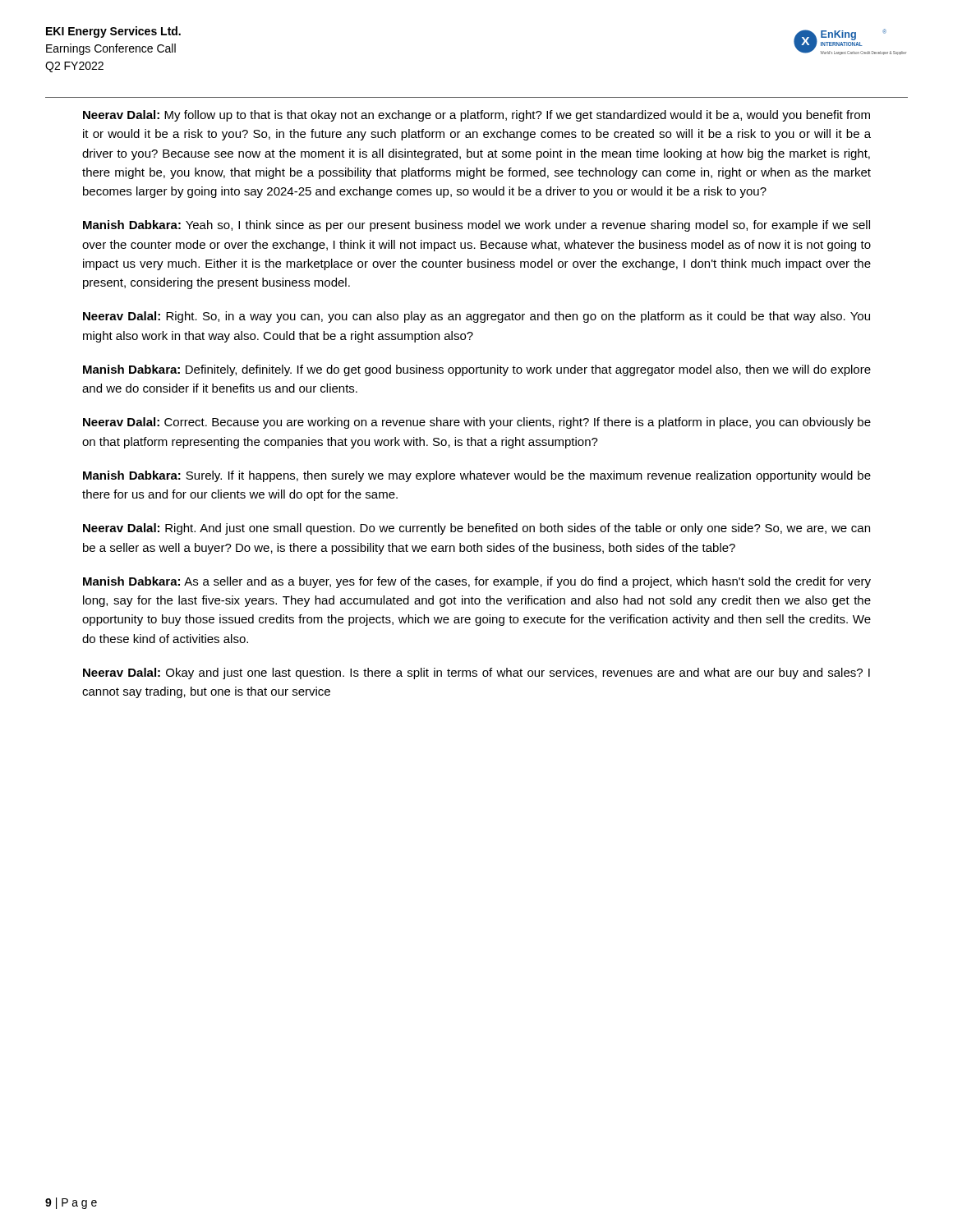Point to the element starting "Manish Dabkara: Surely. If it happens, then"
This screenshot has width=953, height=1232.
476,484
